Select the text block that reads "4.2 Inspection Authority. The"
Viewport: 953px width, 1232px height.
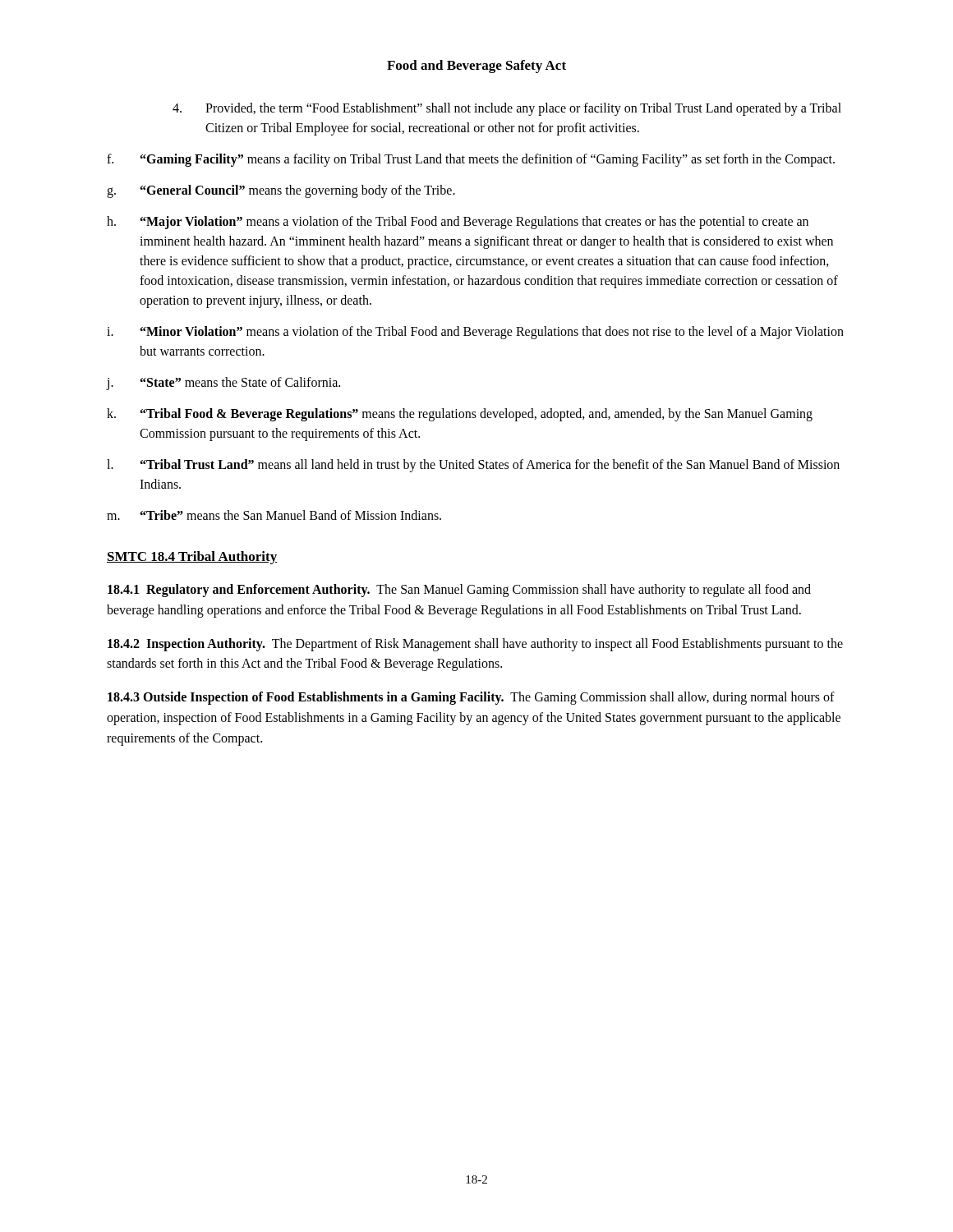point(475,653)
